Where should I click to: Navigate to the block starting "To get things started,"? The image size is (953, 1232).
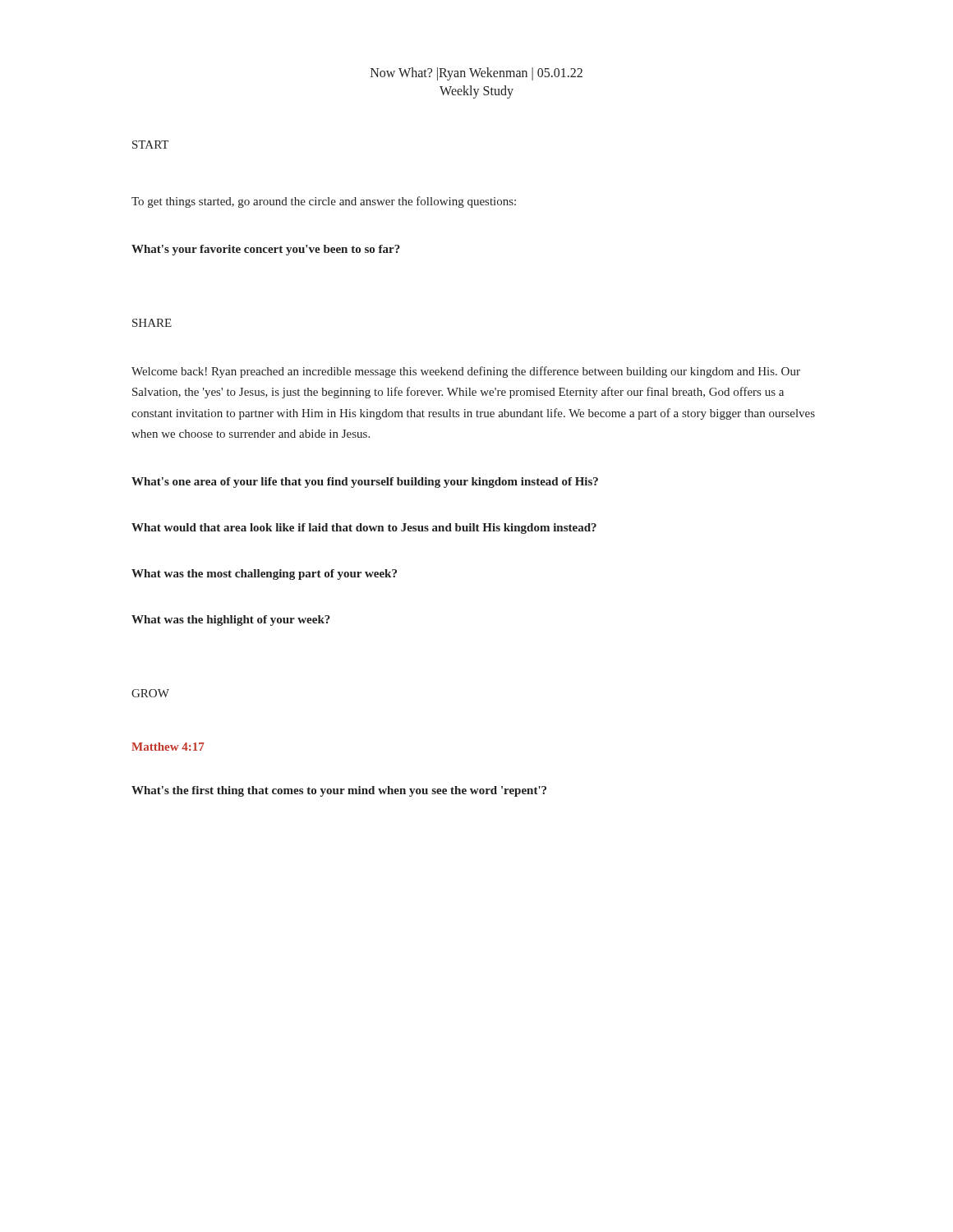(x=324, y=201)
